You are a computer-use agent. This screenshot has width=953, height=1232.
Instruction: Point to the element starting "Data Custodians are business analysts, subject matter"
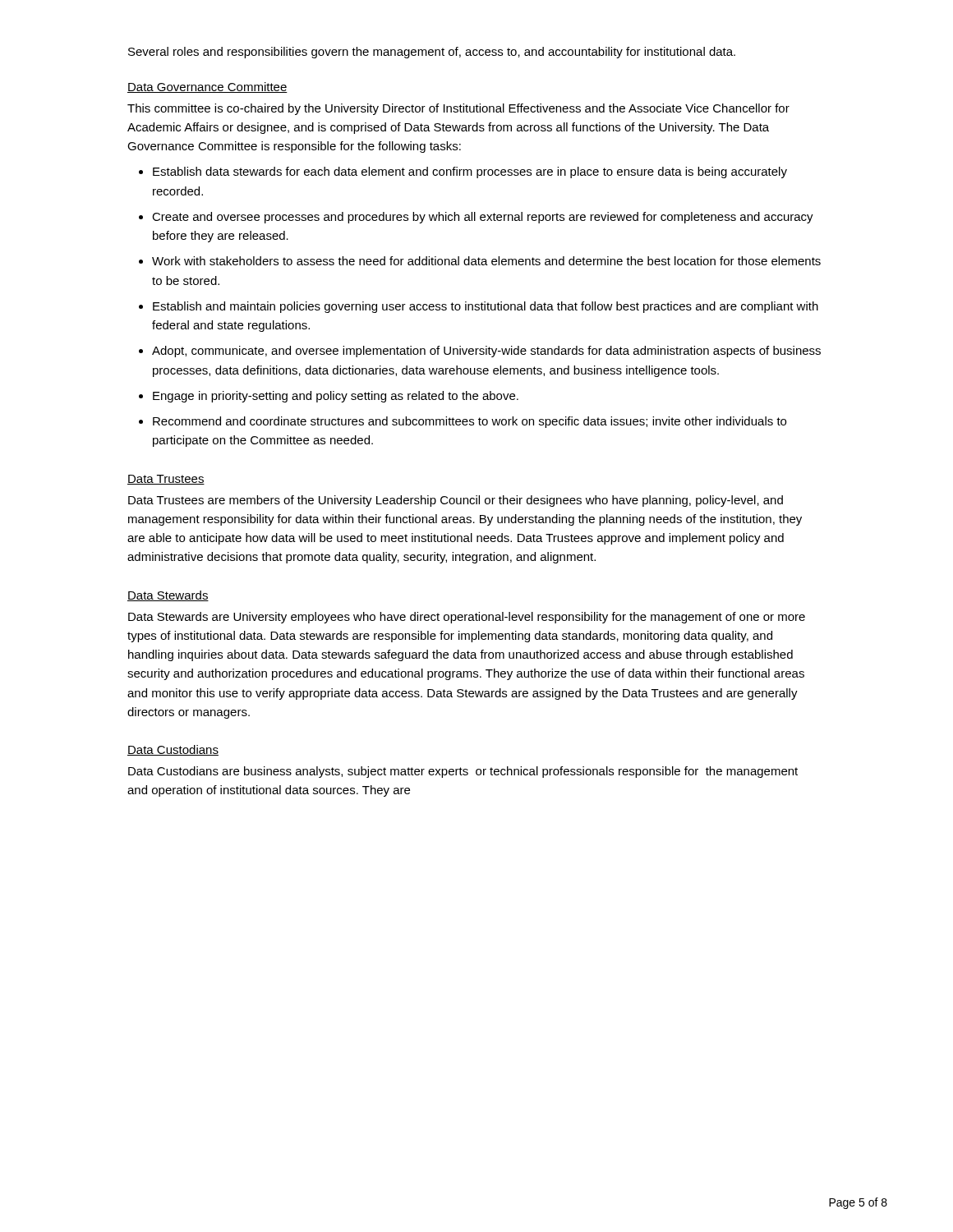(x=463, y=780)
